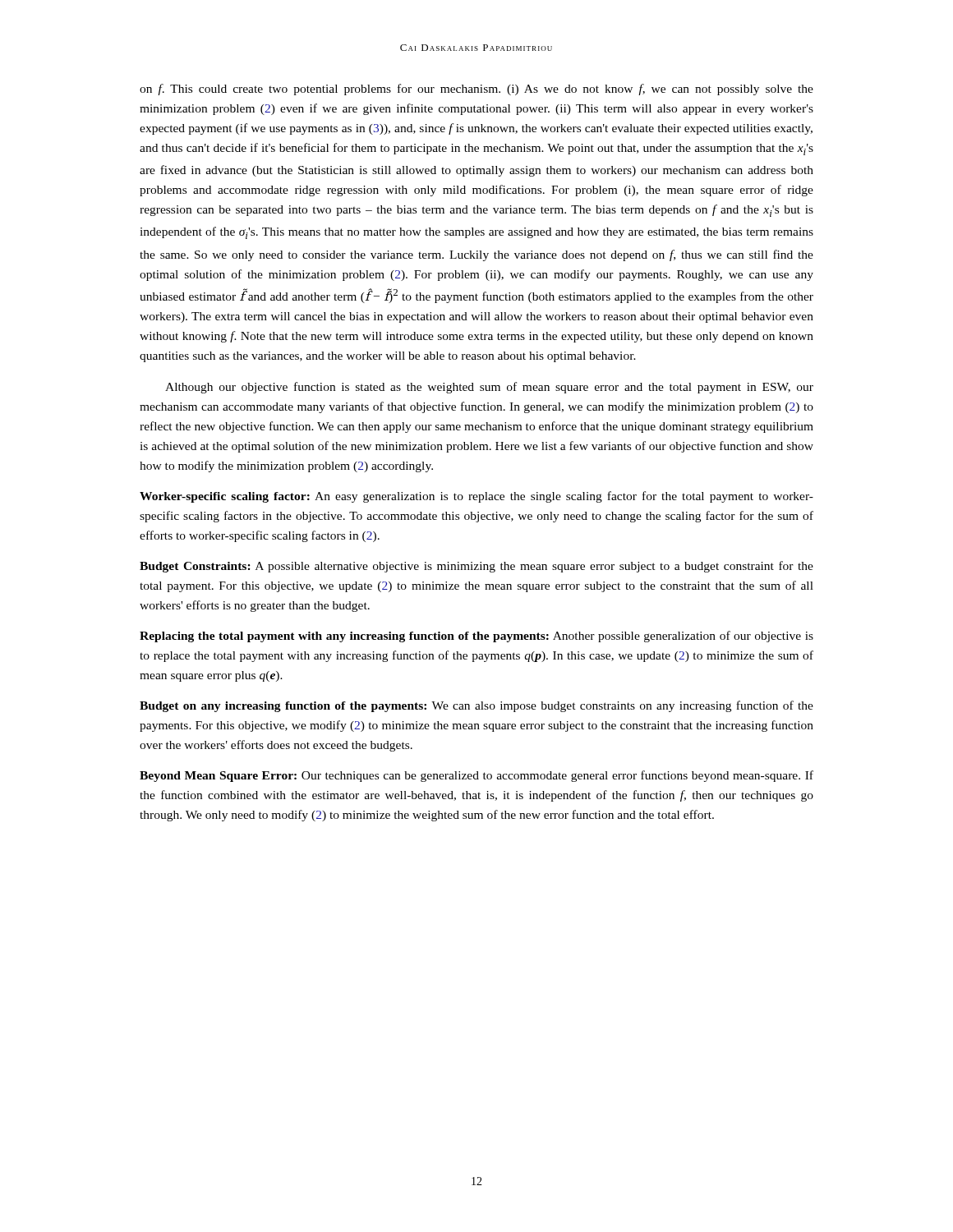Click the passage that begins "Although our objective function"

pyautogui.click(x=476, y=426)
